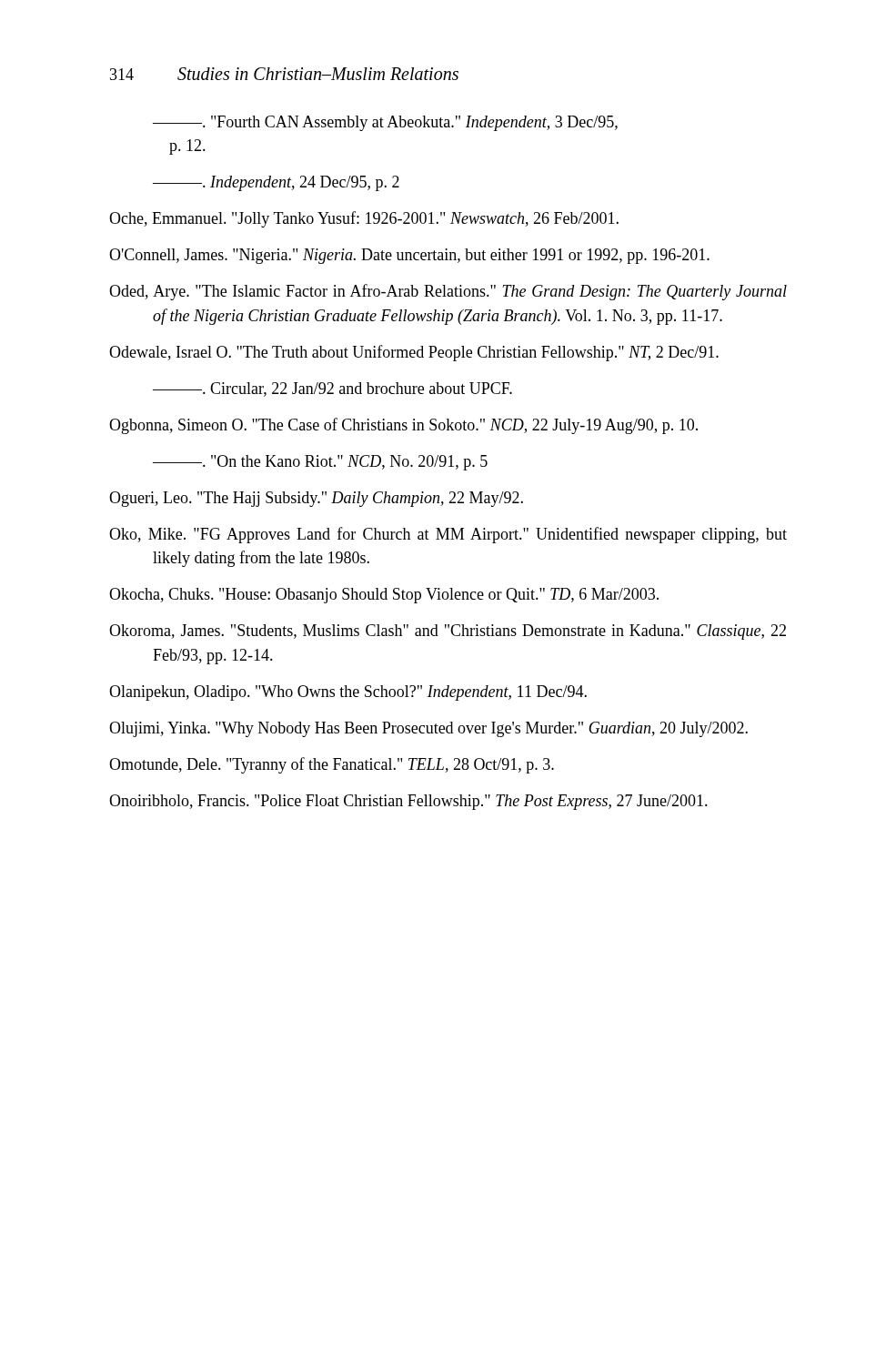Click on the list item with the text "Okocha, Chuks. "House: Obasanjo Should"
The width and height of the screenshot is (896, 1365).
pos(384,595)
